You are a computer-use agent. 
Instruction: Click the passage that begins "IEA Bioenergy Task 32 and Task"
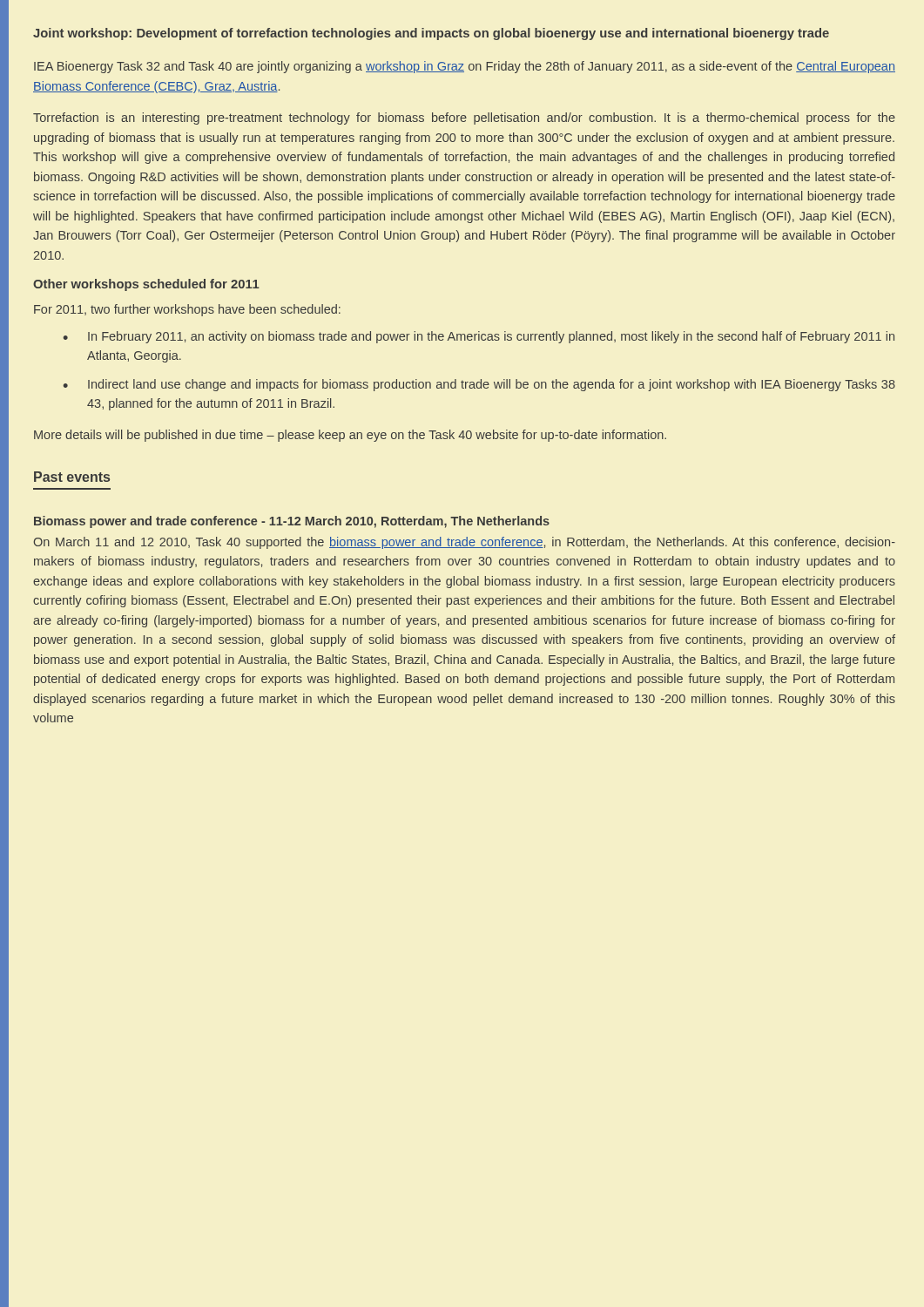464,76
